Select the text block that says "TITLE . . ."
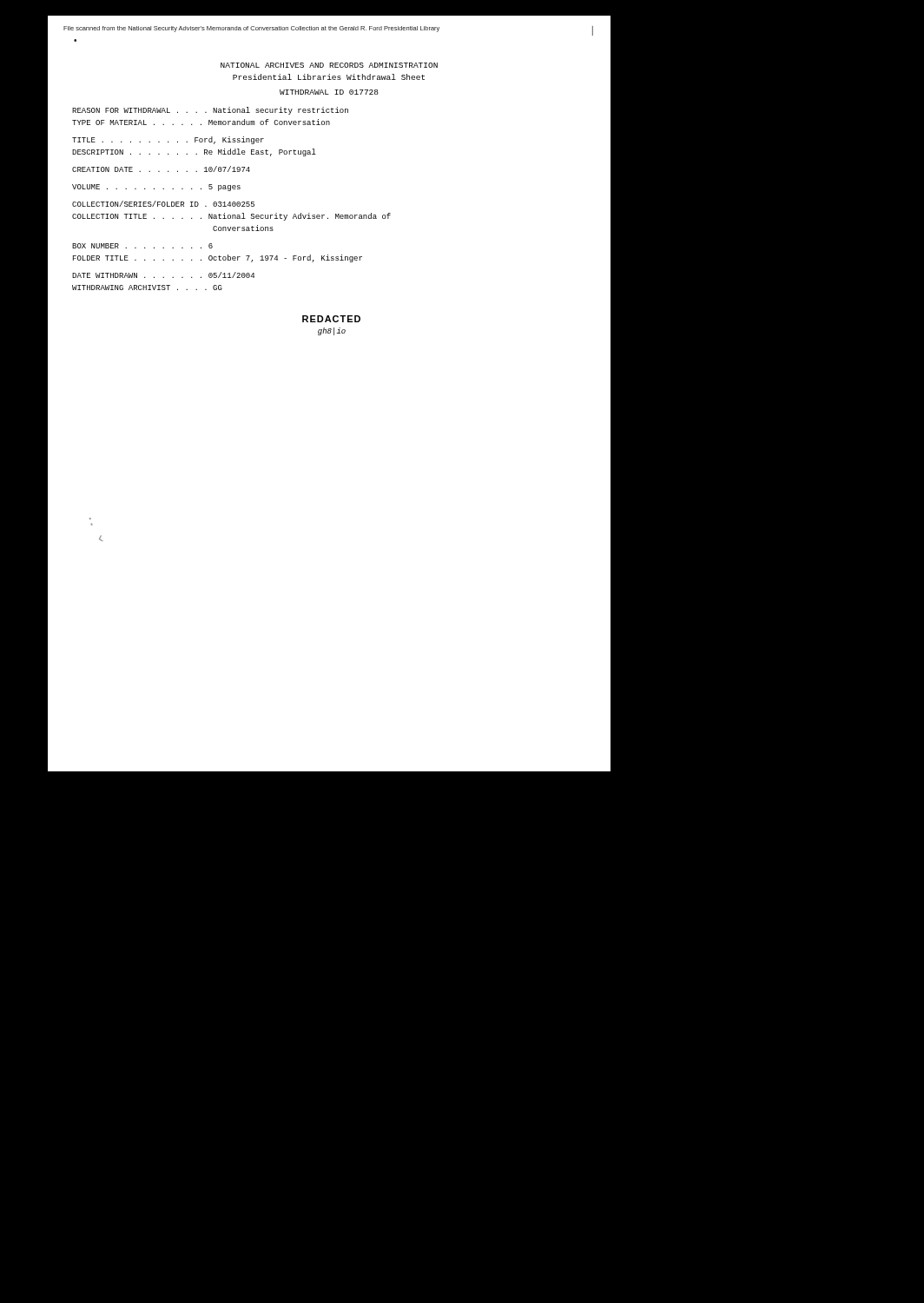The width and height of the screenshot is (924, 1303). (x=194, y=147)
